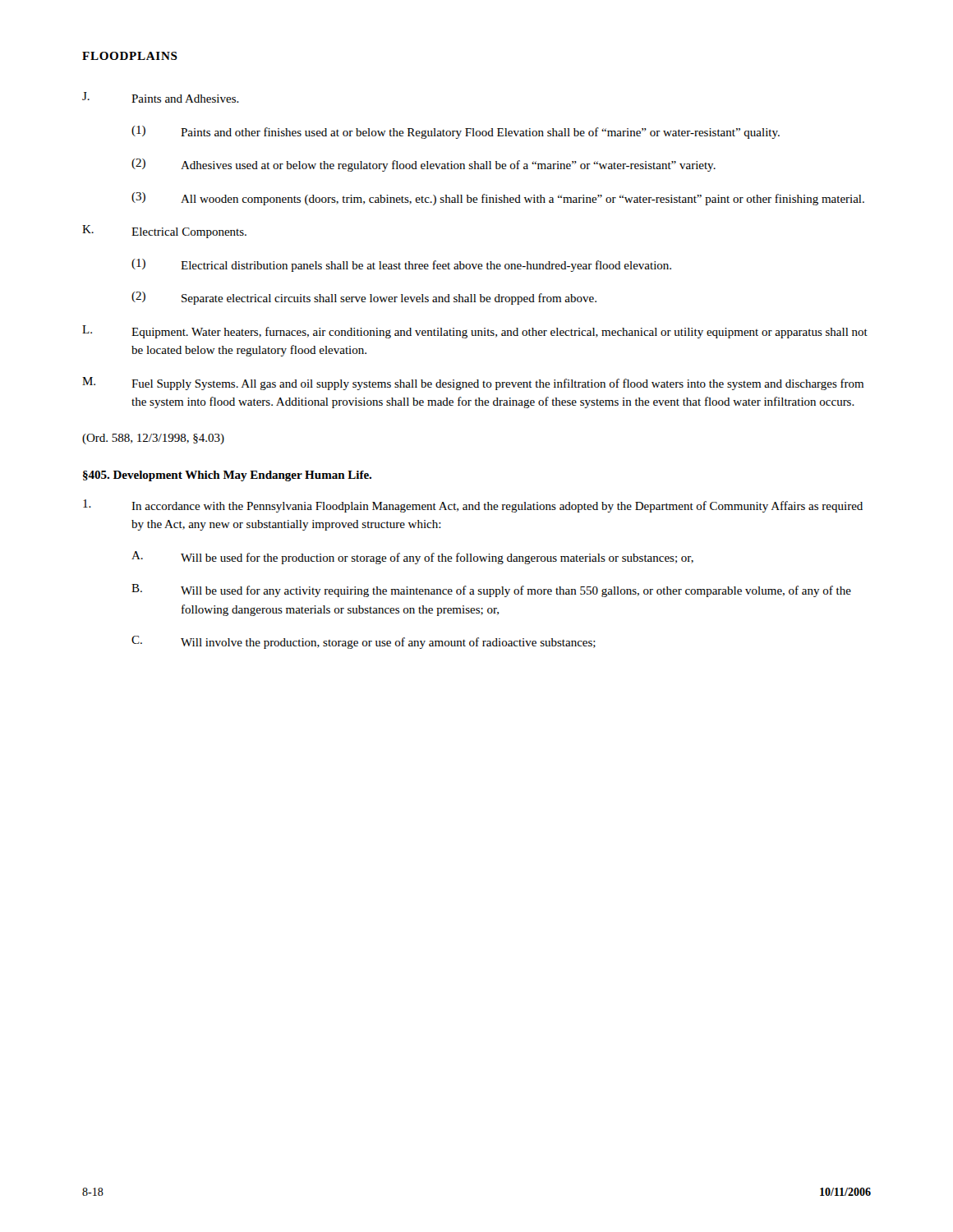
Task: Find the list item that says "J. Paints and Adhesives."
Action: click(x=161, y=97)
